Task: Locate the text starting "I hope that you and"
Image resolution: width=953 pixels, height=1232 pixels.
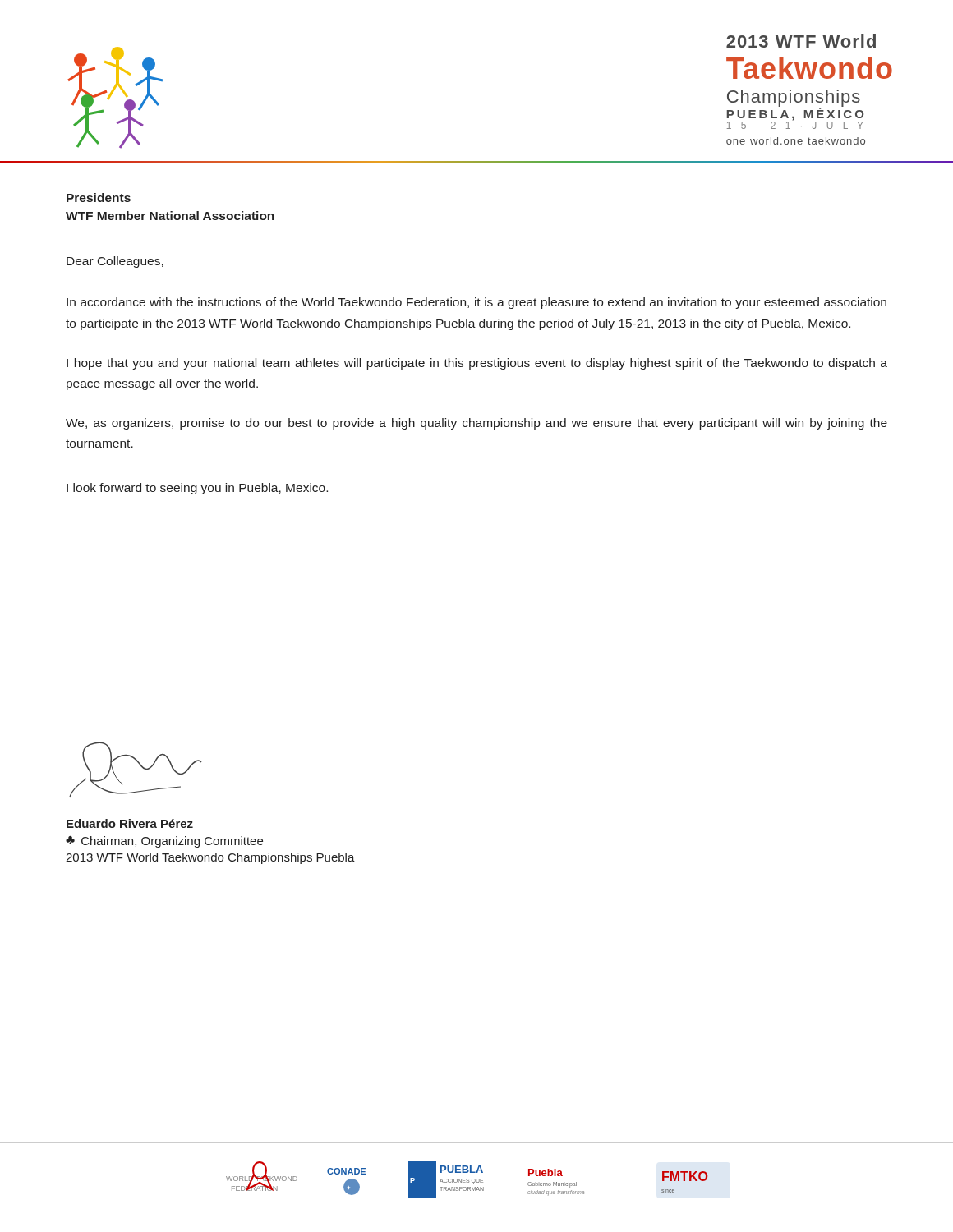Action: click(x=476, y=373)
